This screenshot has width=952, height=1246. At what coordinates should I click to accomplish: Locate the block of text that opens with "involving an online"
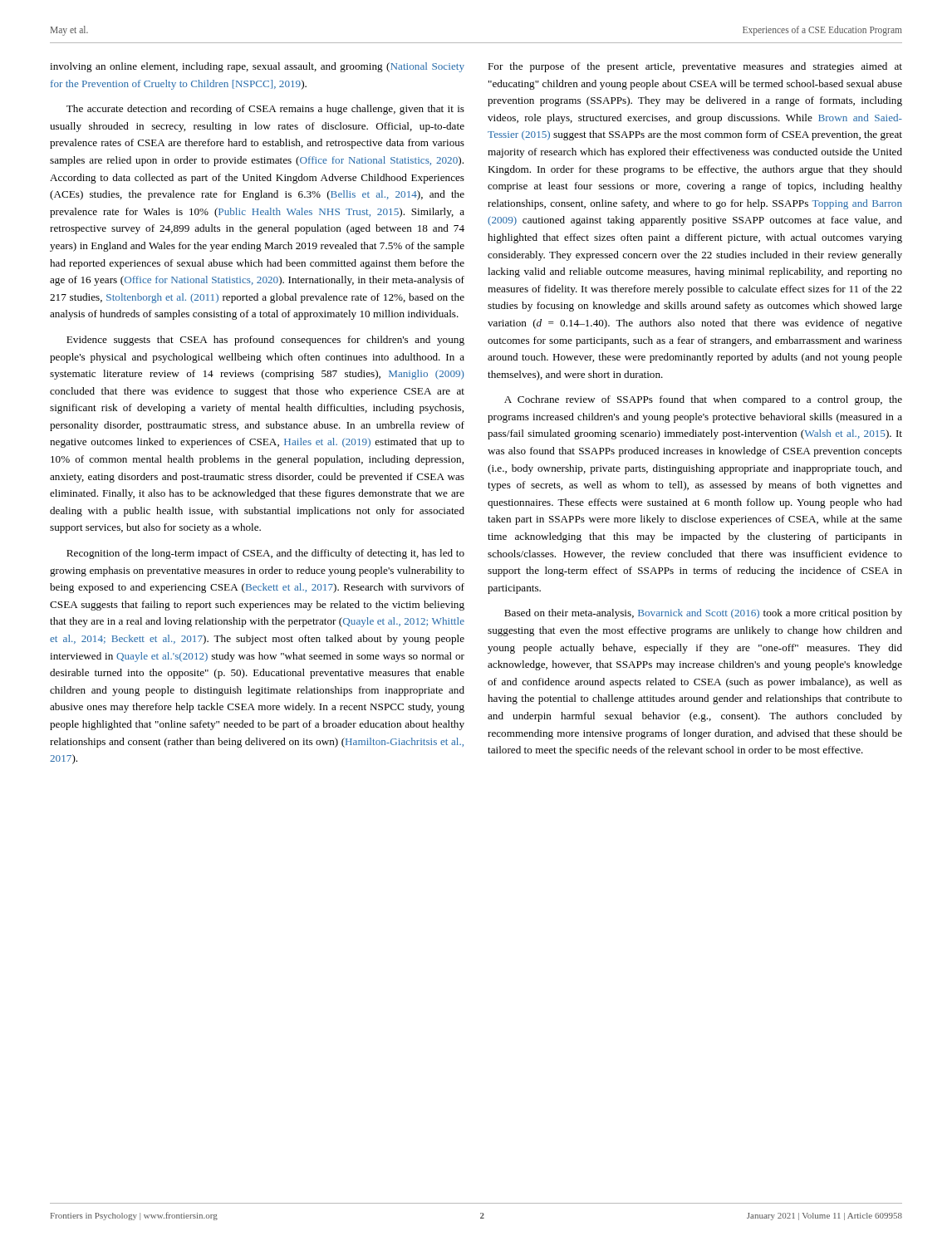(x=257, y=413)
